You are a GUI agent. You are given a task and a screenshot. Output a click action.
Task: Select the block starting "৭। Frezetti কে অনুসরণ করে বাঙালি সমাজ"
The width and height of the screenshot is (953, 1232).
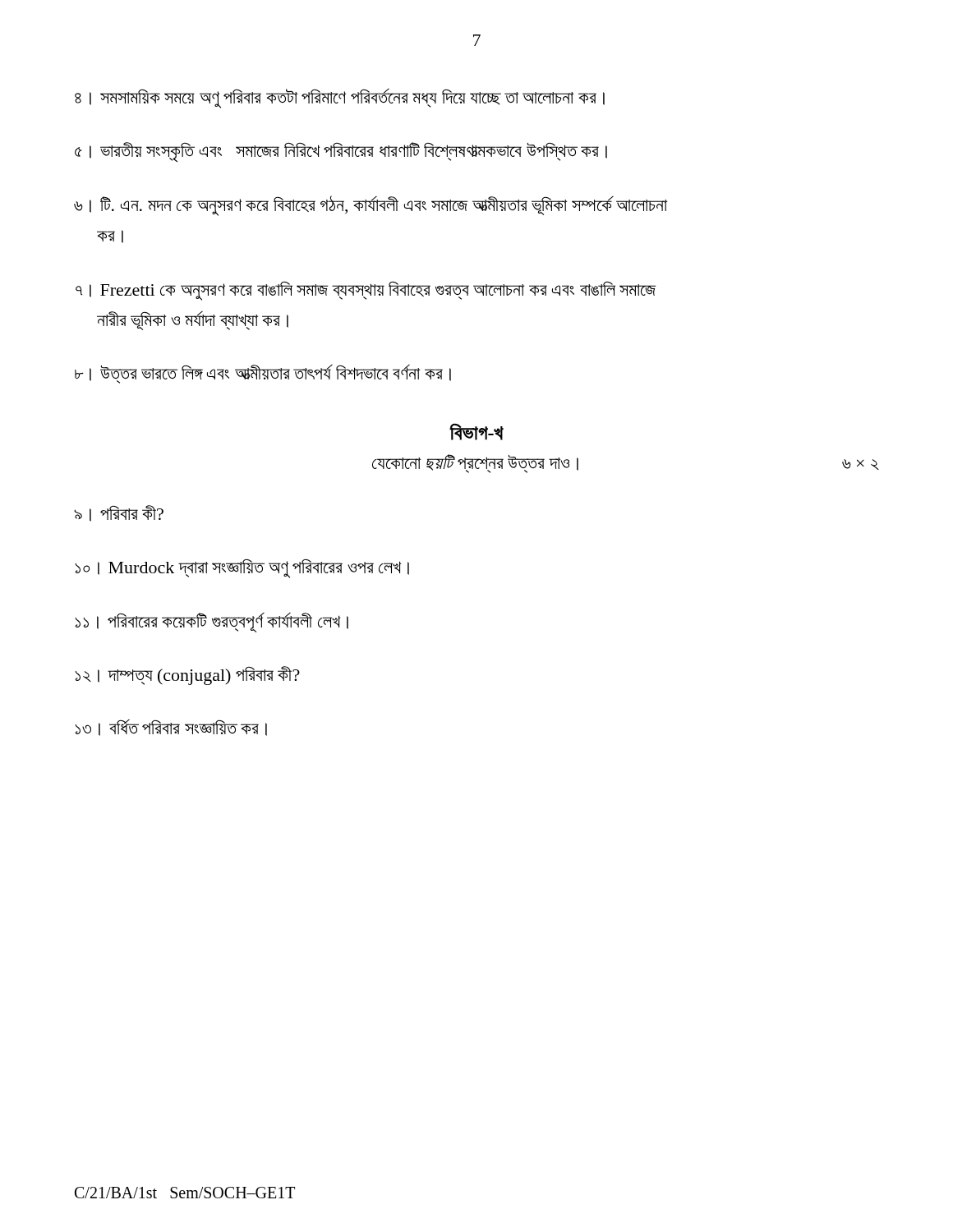click(x=365, y=305)
